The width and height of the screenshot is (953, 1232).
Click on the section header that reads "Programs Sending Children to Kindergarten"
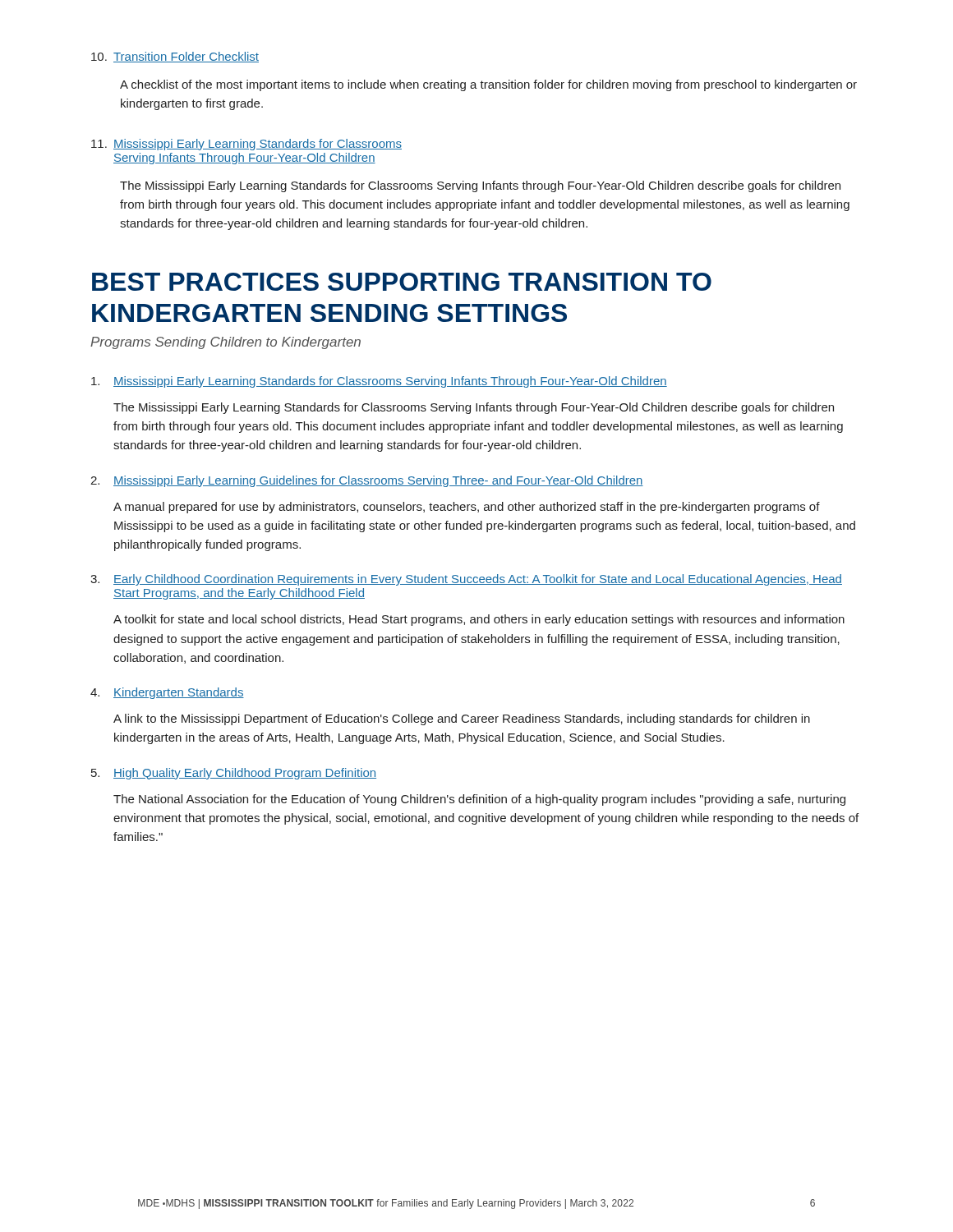coord(226,343)
